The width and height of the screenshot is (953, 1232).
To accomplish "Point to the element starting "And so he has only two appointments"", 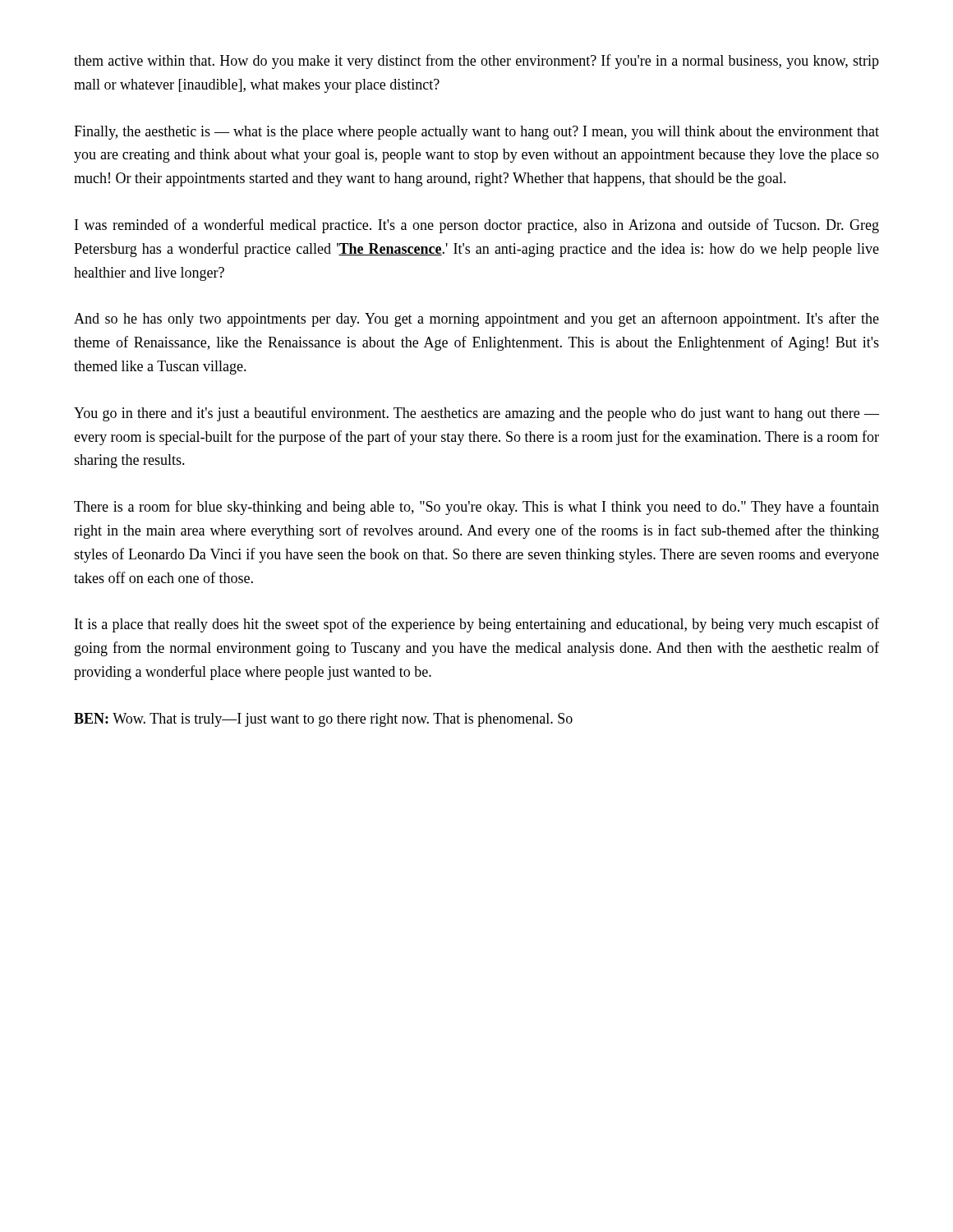I will tap(476, 343).
